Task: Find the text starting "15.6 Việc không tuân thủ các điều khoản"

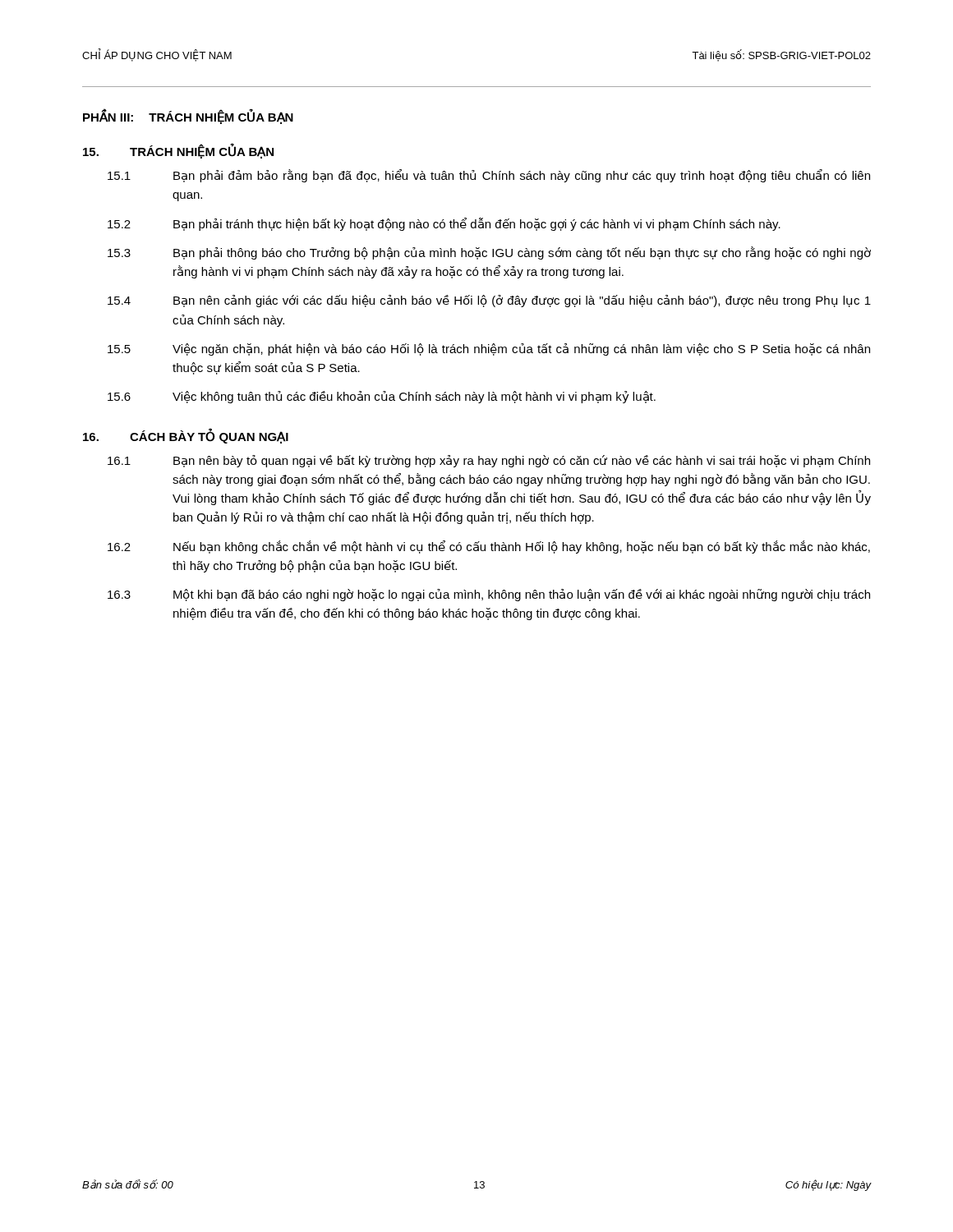Action: click(x=476, y=397)
